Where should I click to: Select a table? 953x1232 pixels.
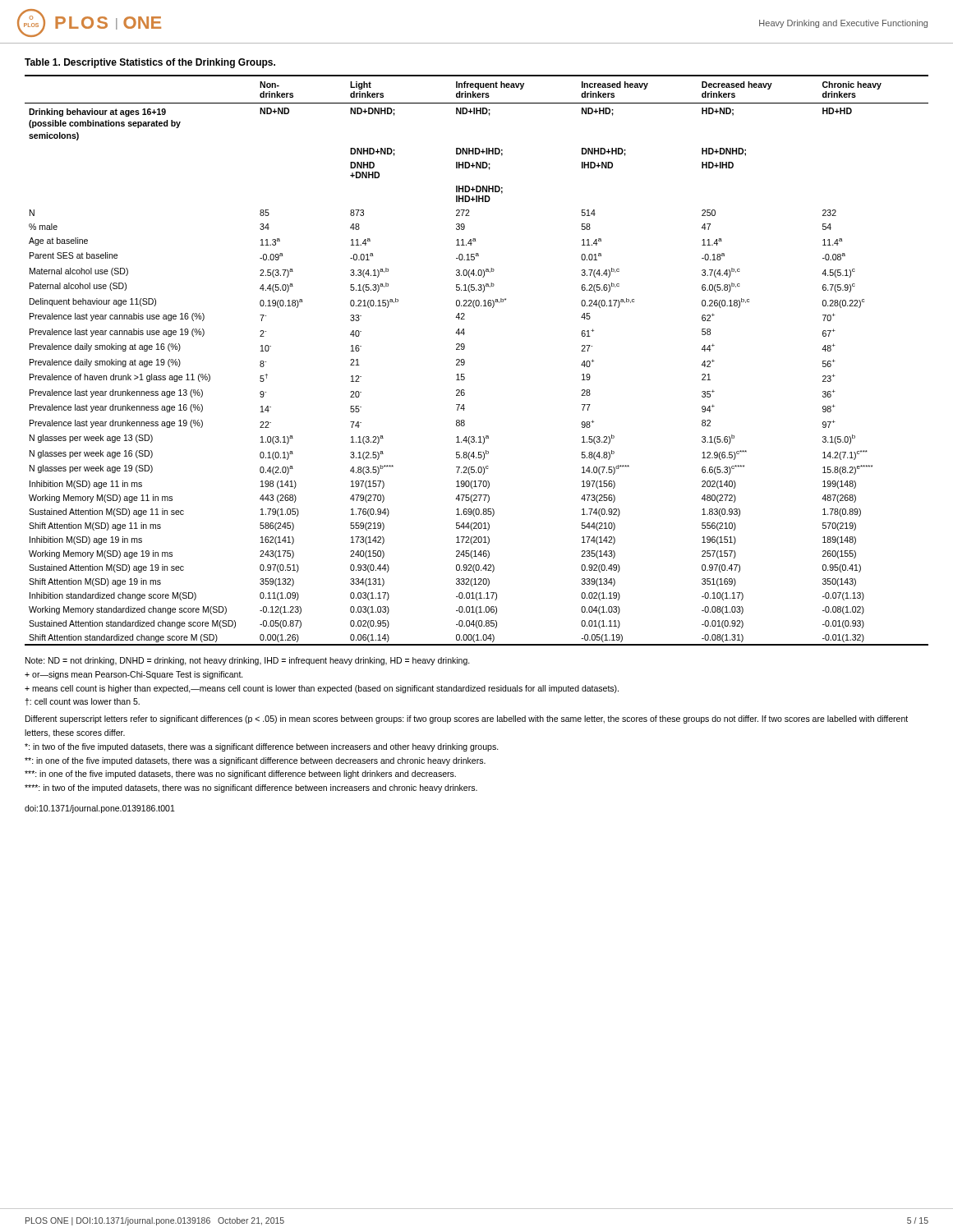click(x=476, y=360)
